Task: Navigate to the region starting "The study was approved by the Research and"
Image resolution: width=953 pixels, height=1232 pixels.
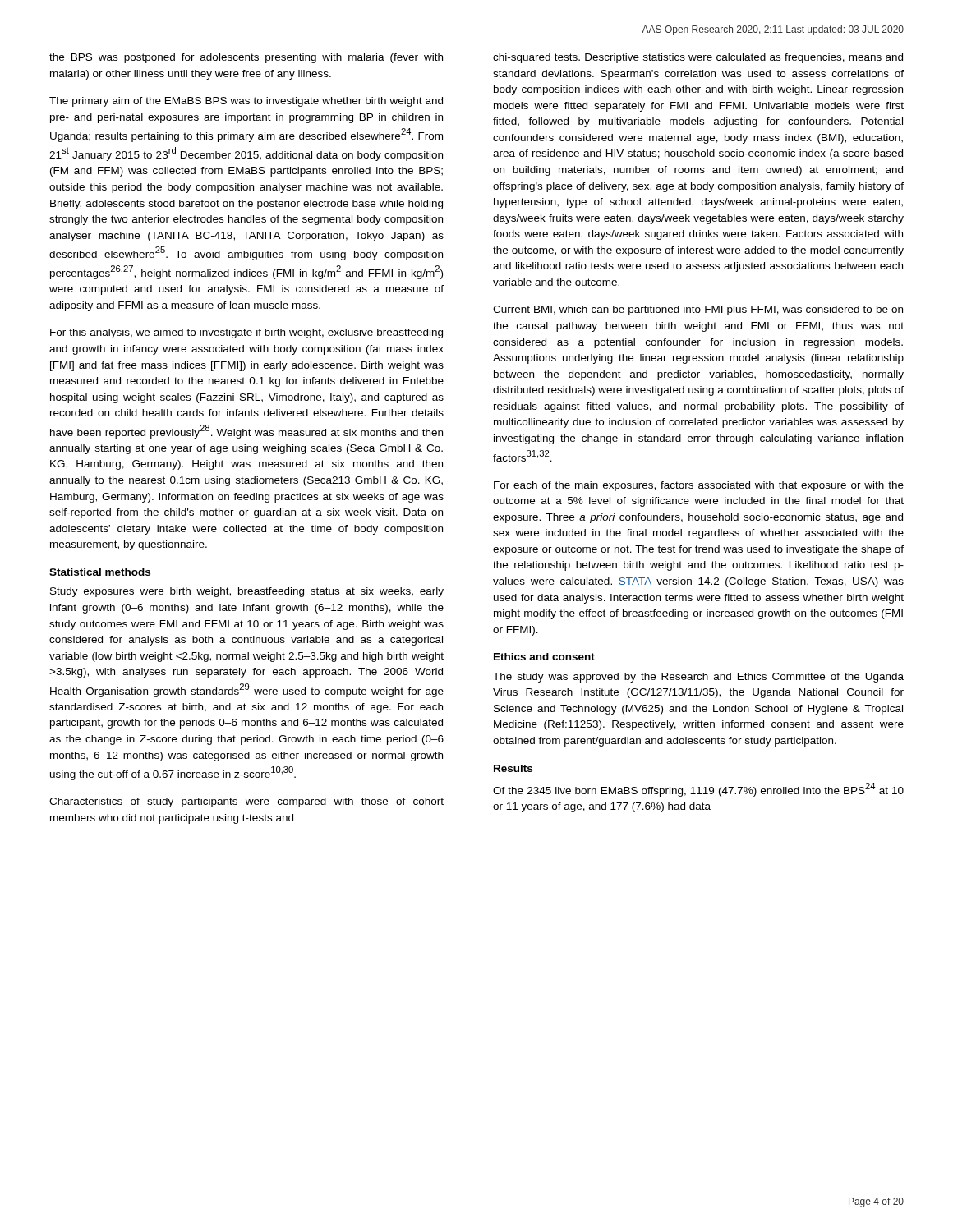Action: point(698,709)
